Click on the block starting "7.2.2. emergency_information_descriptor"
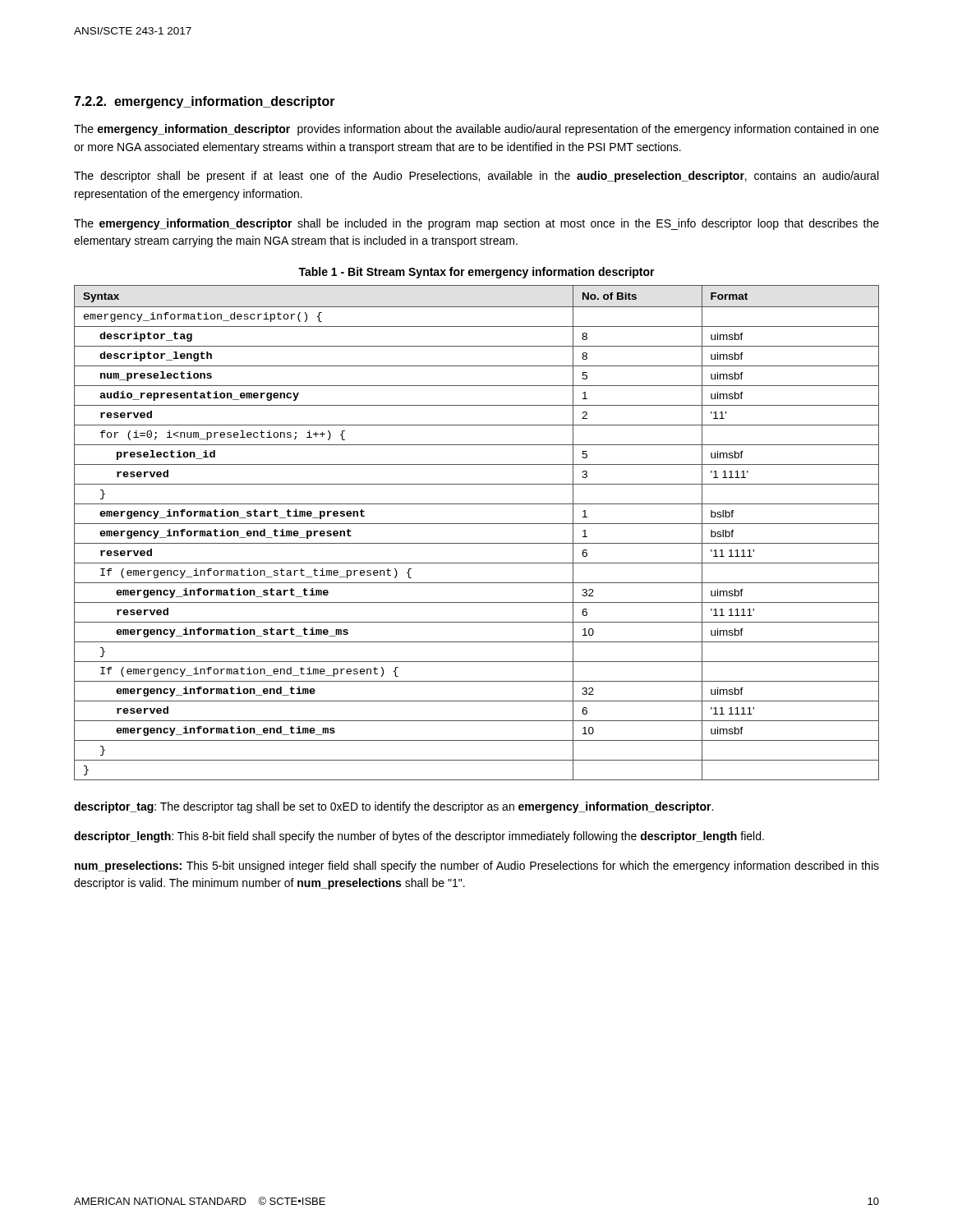The width and height of the screenshot is (953, 1232). coord(204,101)
